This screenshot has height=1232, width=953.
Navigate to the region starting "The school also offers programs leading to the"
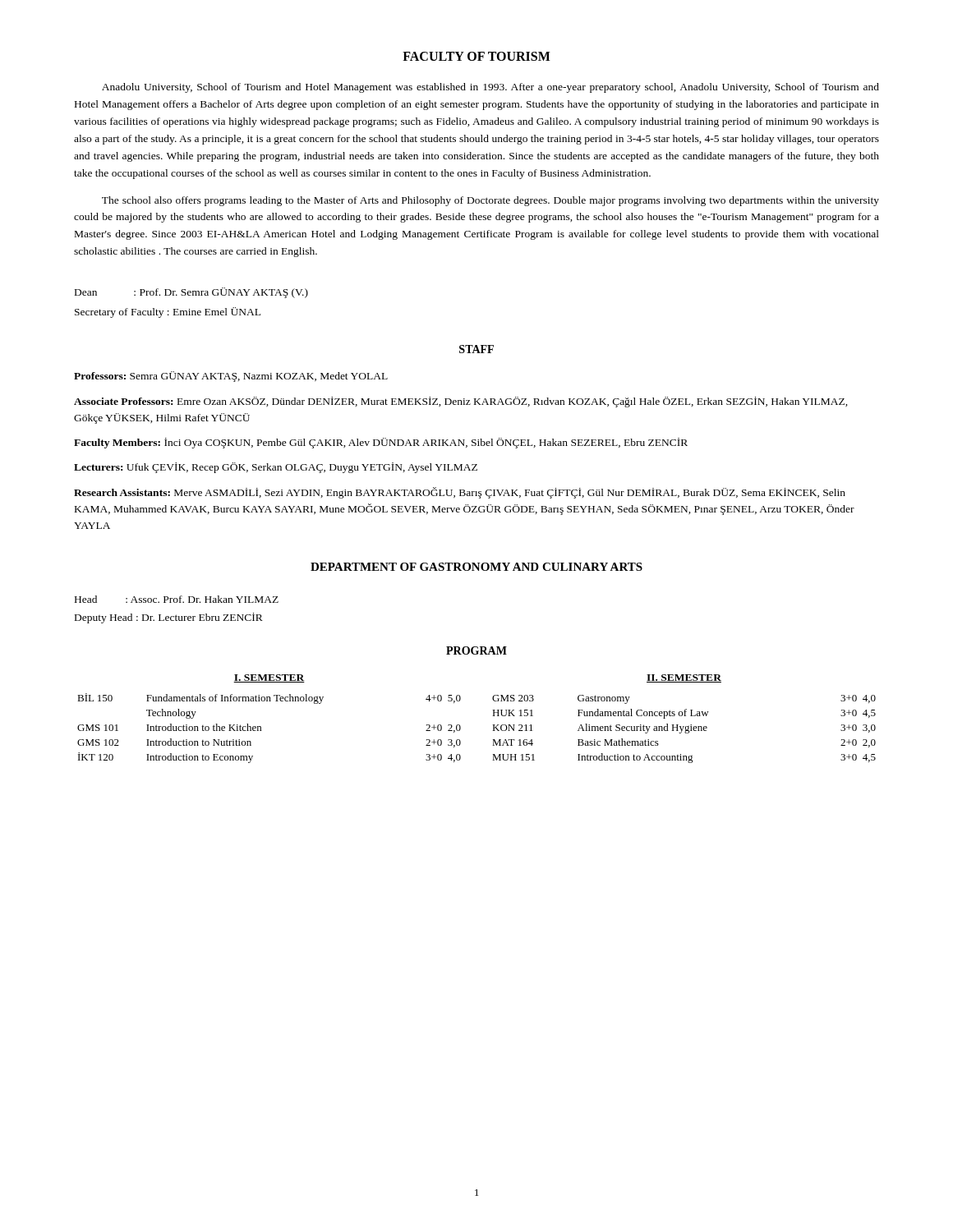pos(476,226)
